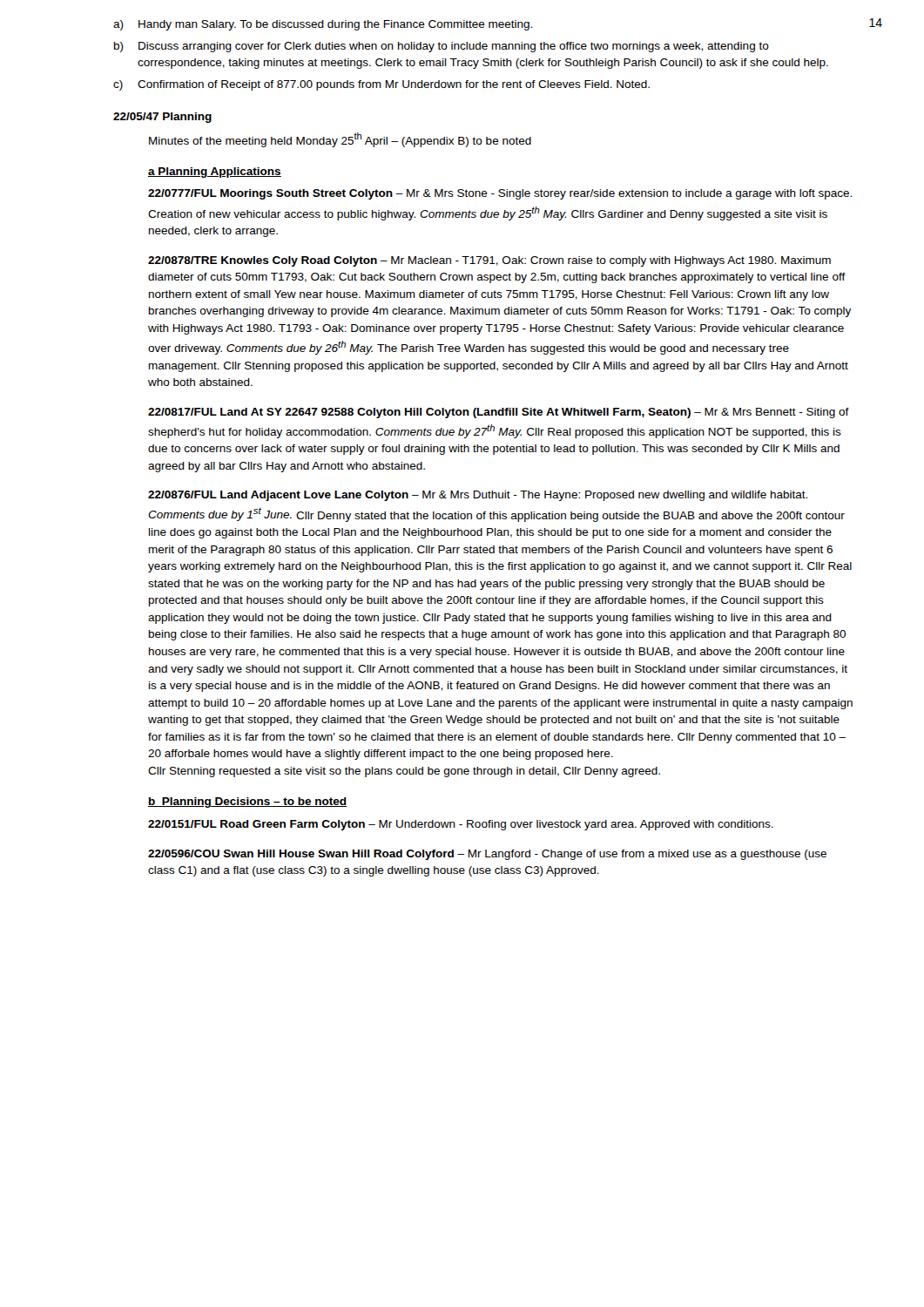Click on the text block that reads "22/0876/FUL Land Adjacent Love Lane Colyton – Mr"
Image resolution: width=924 pixels, height=1307 pixels.
[x=501, y=633]
